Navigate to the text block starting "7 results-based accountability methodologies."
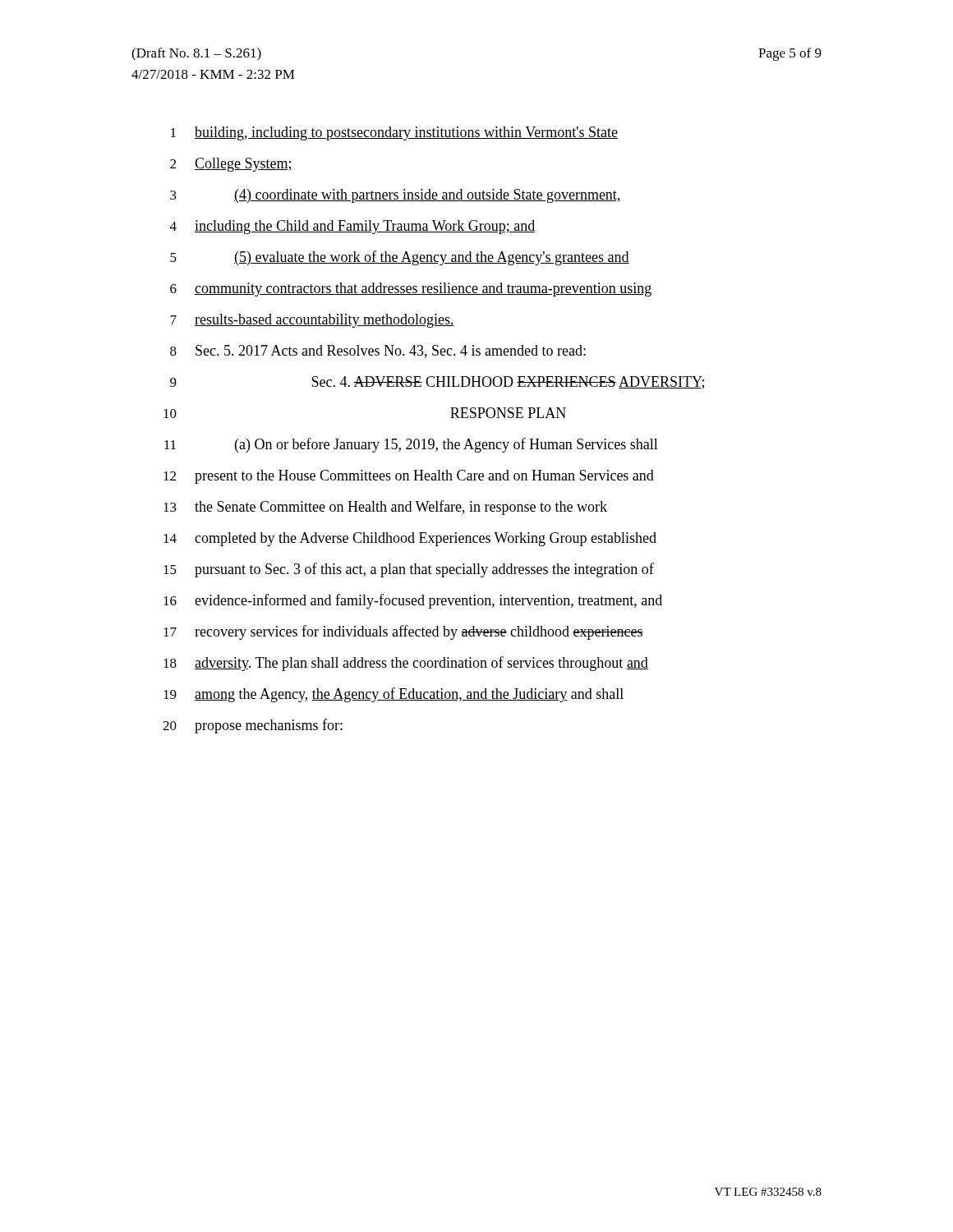The width and height of the screenshot is (953, 1232). pos(312,321)
